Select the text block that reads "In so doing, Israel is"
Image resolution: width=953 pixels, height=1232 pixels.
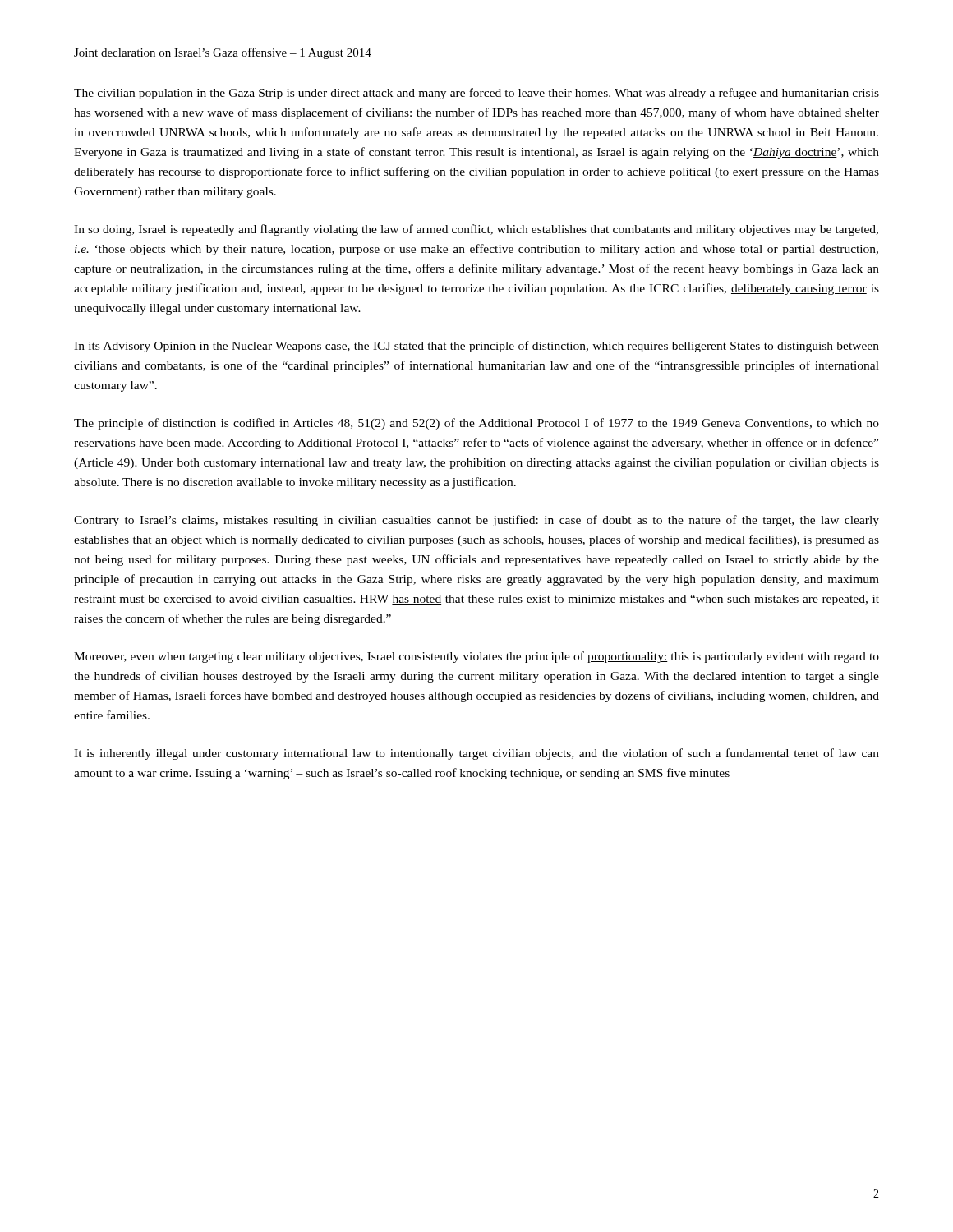point(476,268)
